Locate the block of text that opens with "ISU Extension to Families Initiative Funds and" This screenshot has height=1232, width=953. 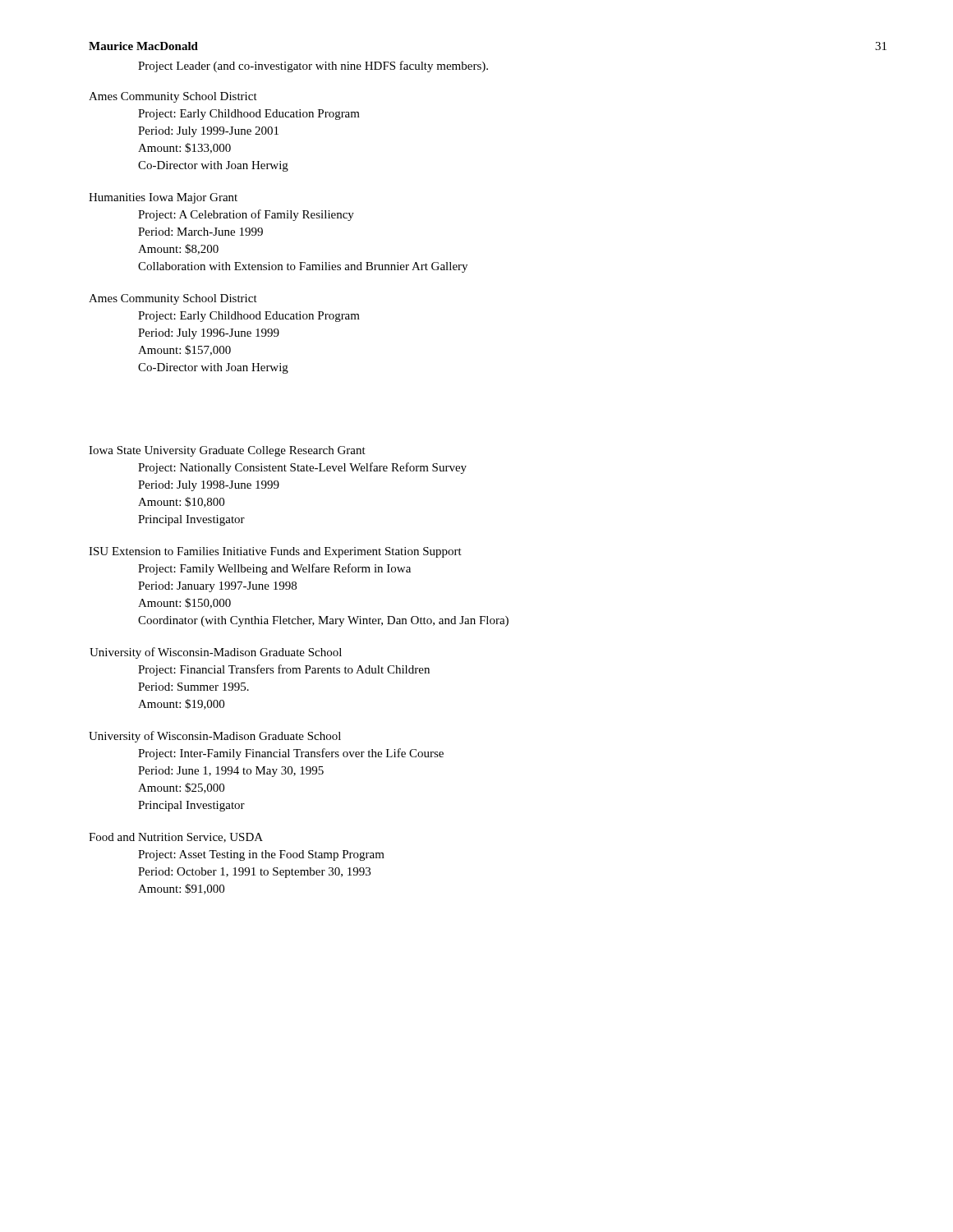pos(275,552)
